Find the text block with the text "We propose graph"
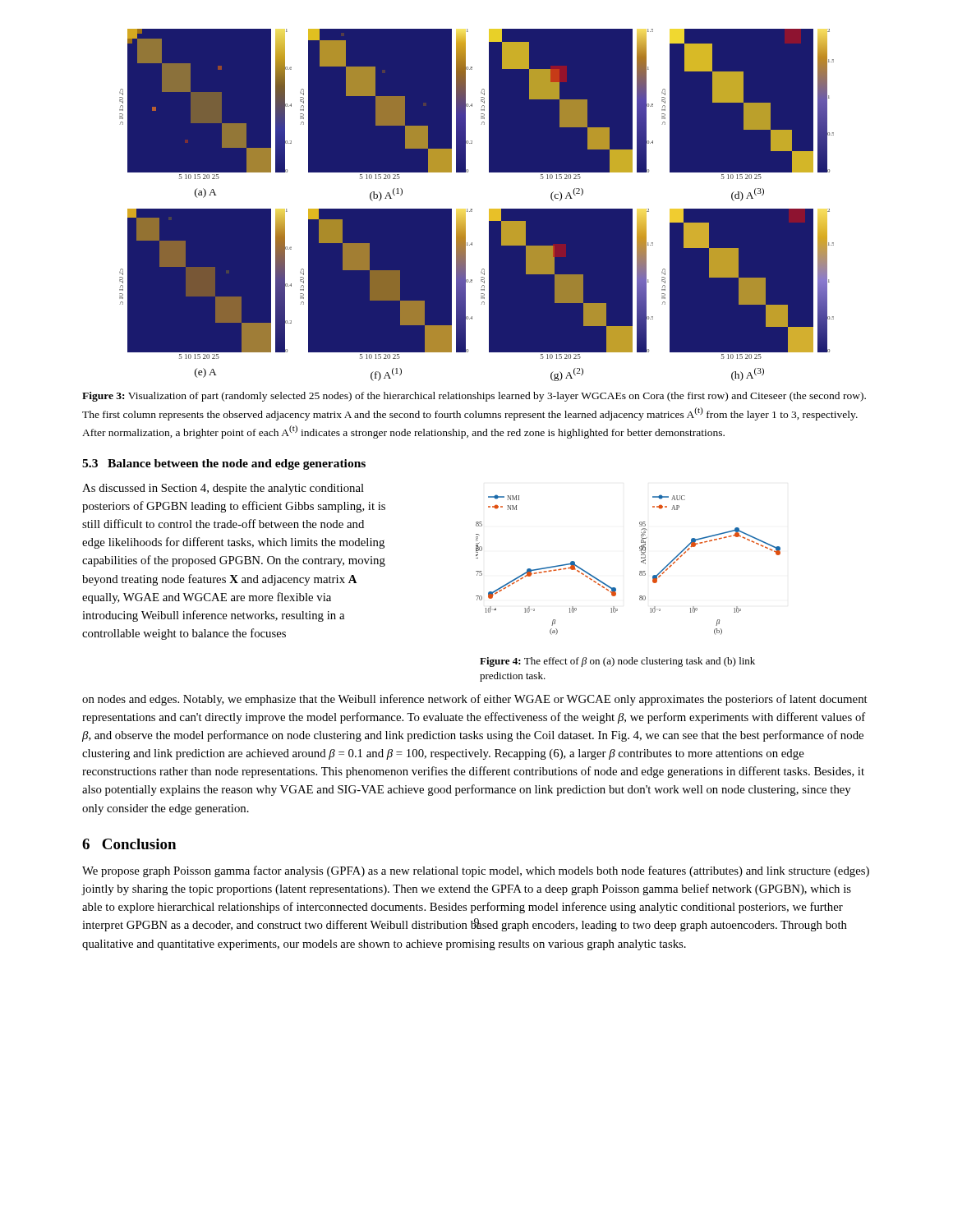953x1232 pixels. 476,907
